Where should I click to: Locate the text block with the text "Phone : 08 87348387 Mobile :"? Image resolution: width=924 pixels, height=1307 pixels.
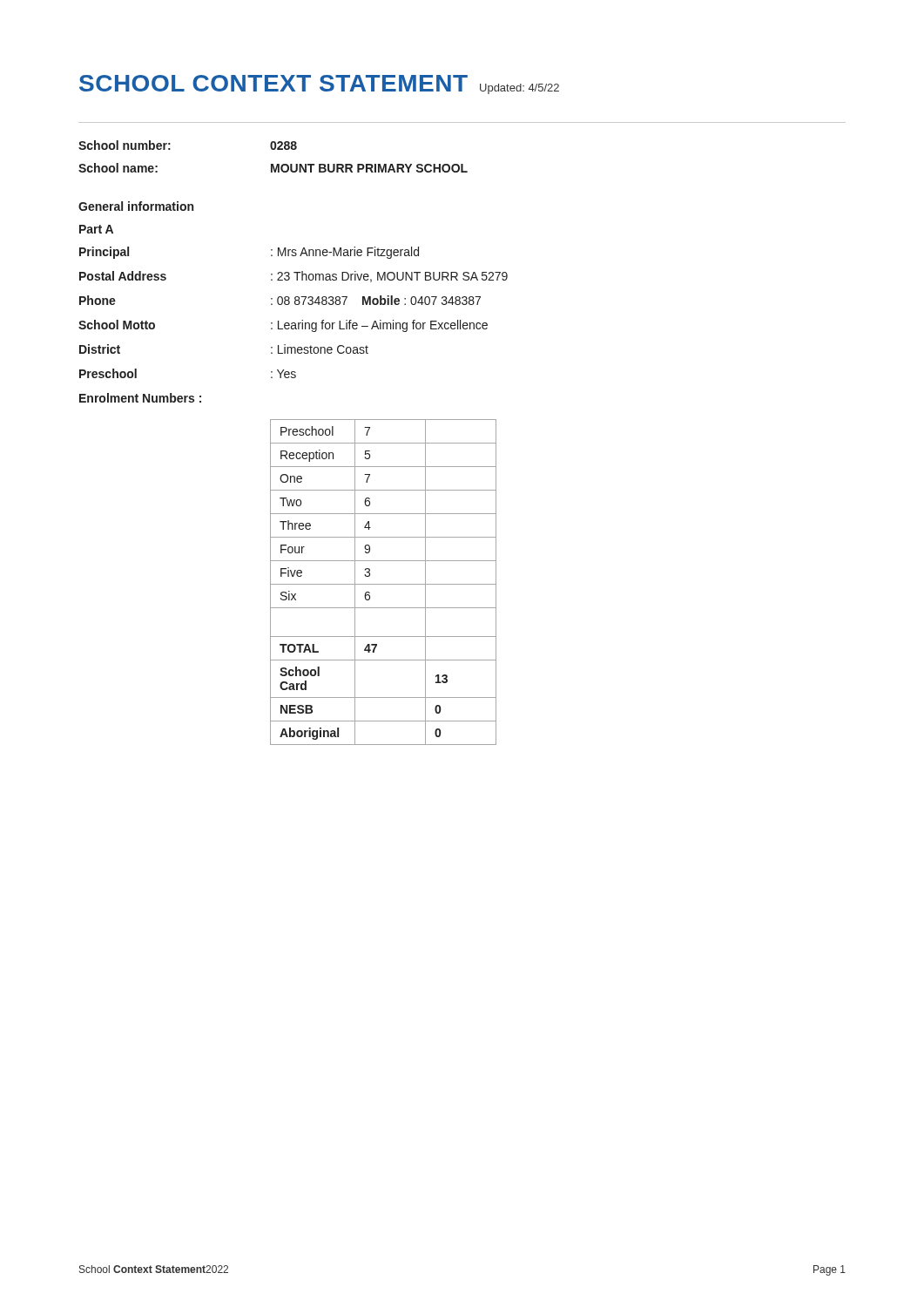click(280, 301)
